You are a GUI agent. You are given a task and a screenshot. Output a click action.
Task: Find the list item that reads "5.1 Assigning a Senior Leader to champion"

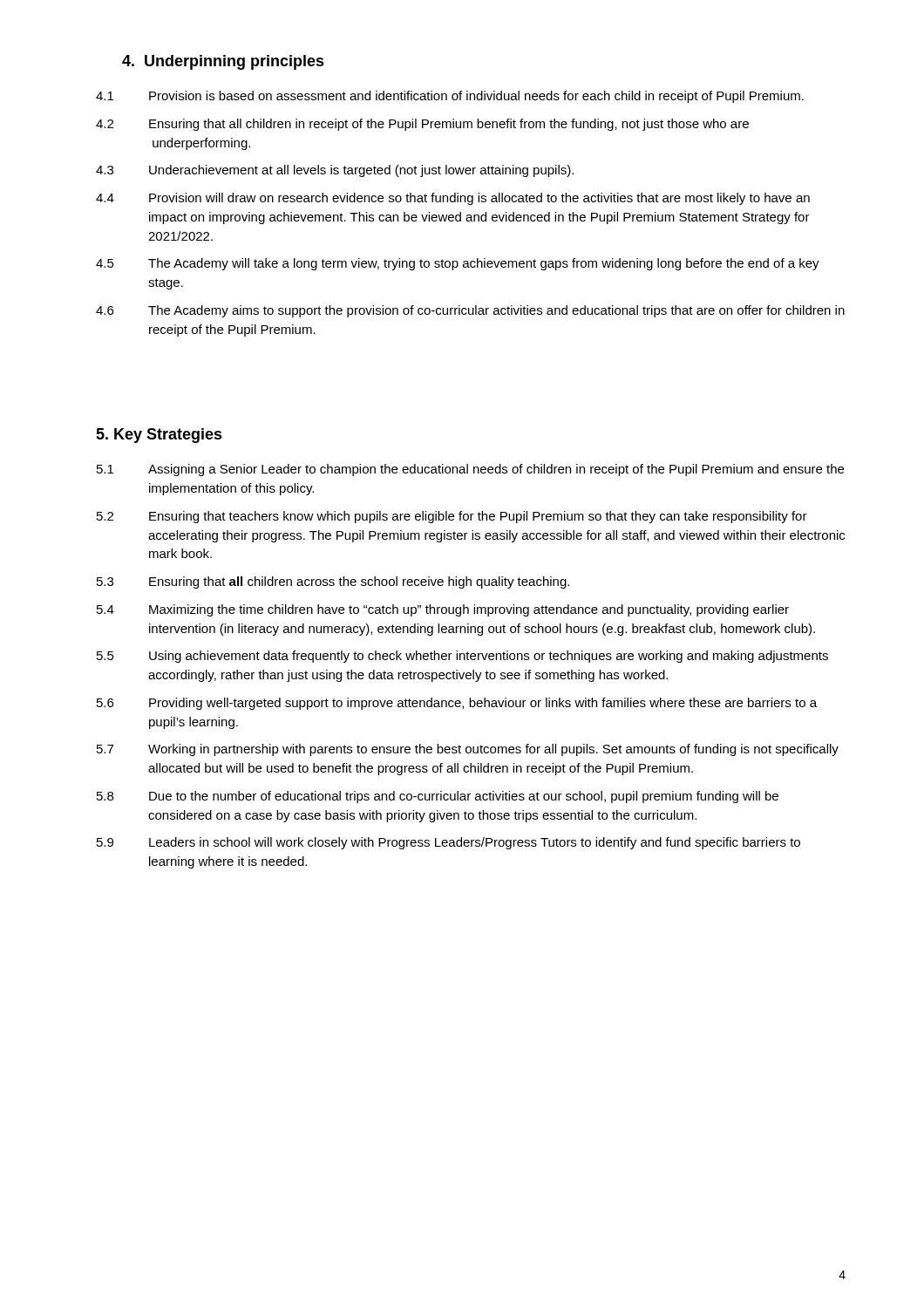click(x=471, y=479)
